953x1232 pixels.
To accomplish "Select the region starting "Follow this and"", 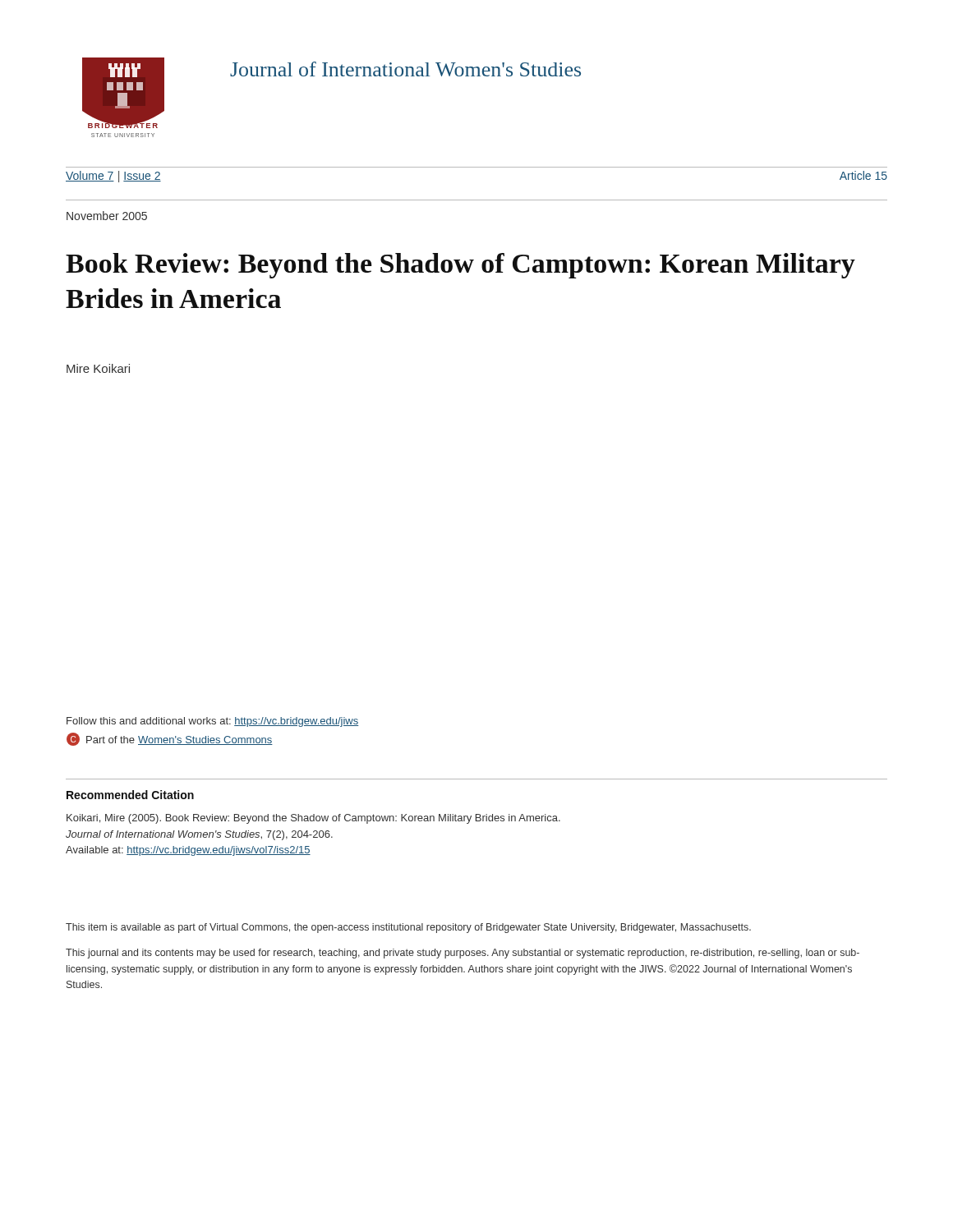I will [212, 721].
